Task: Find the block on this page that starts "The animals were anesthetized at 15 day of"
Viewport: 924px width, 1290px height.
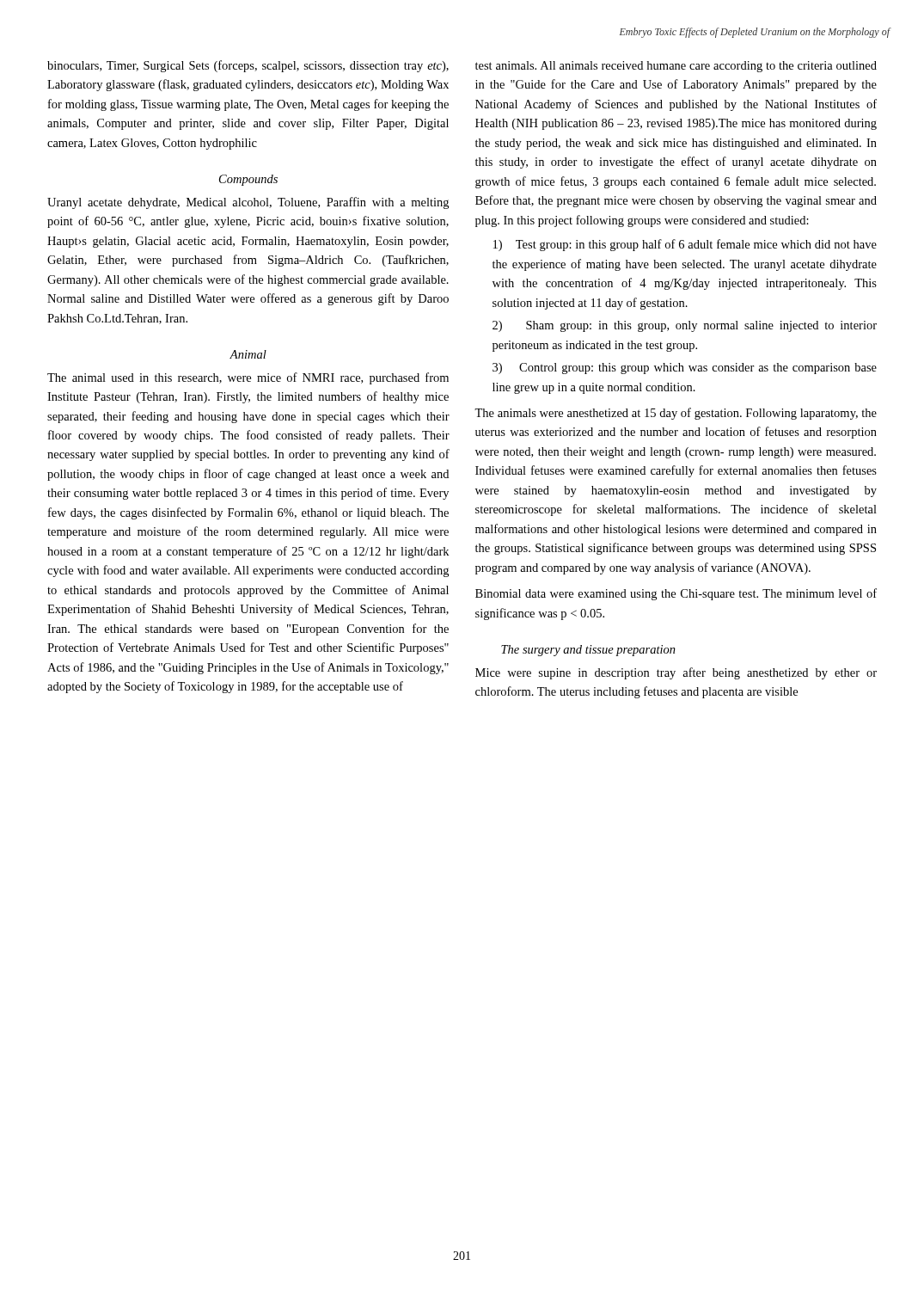Action: click(676, 490)
